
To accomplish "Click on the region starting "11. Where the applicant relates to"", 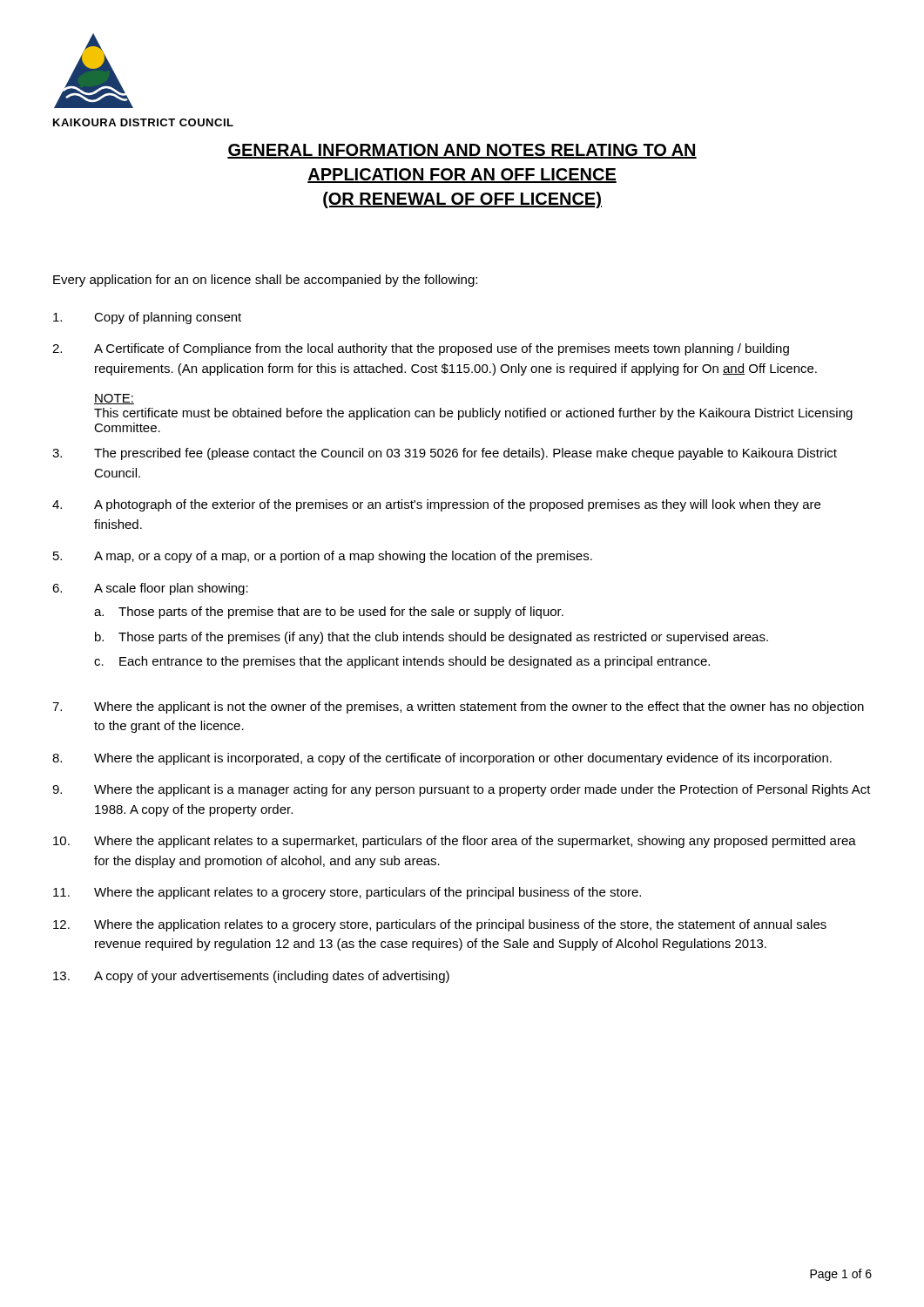I will [462, 892].
